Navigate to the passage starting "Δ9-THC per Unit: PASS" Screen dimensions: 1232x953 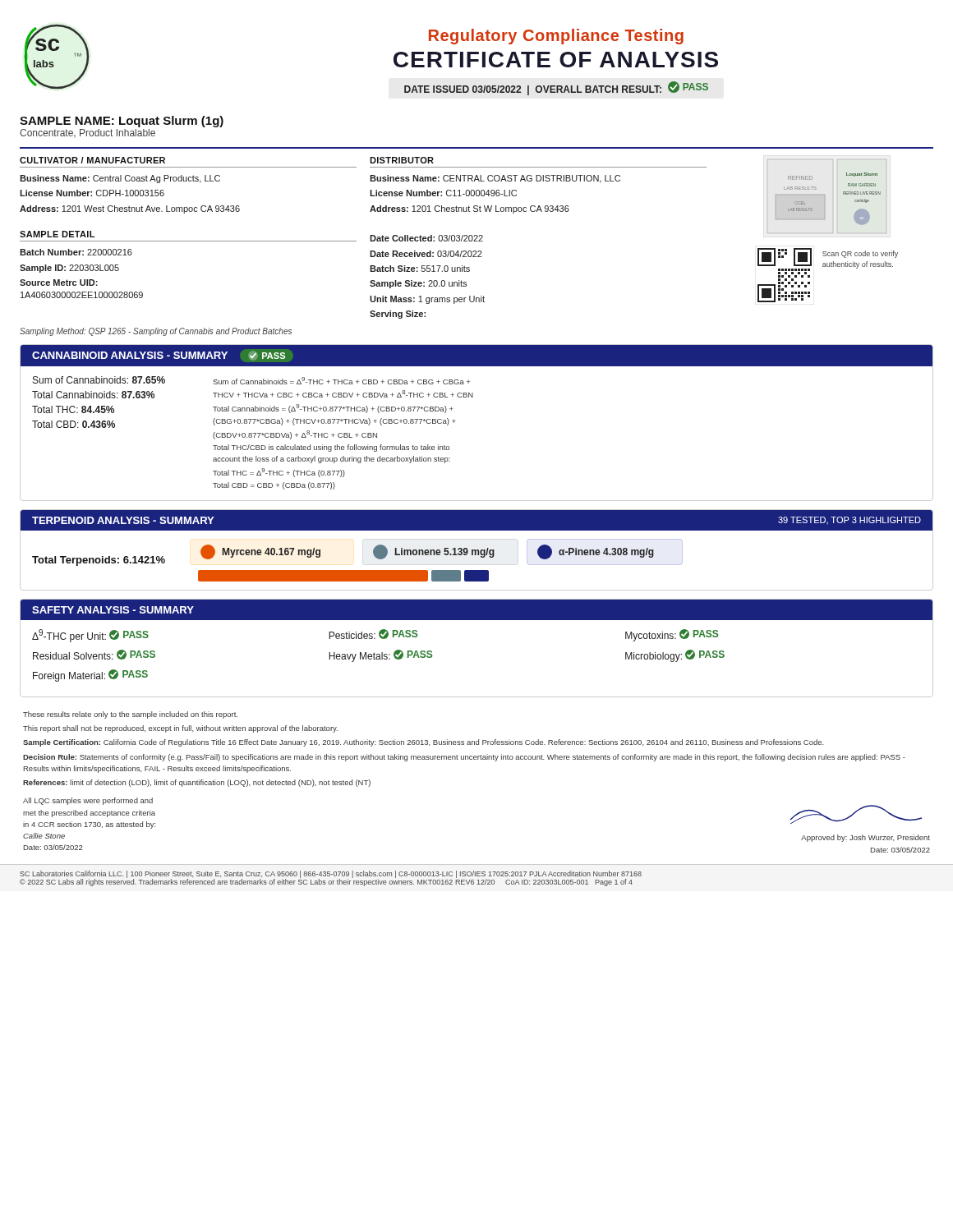coord(90,635)
